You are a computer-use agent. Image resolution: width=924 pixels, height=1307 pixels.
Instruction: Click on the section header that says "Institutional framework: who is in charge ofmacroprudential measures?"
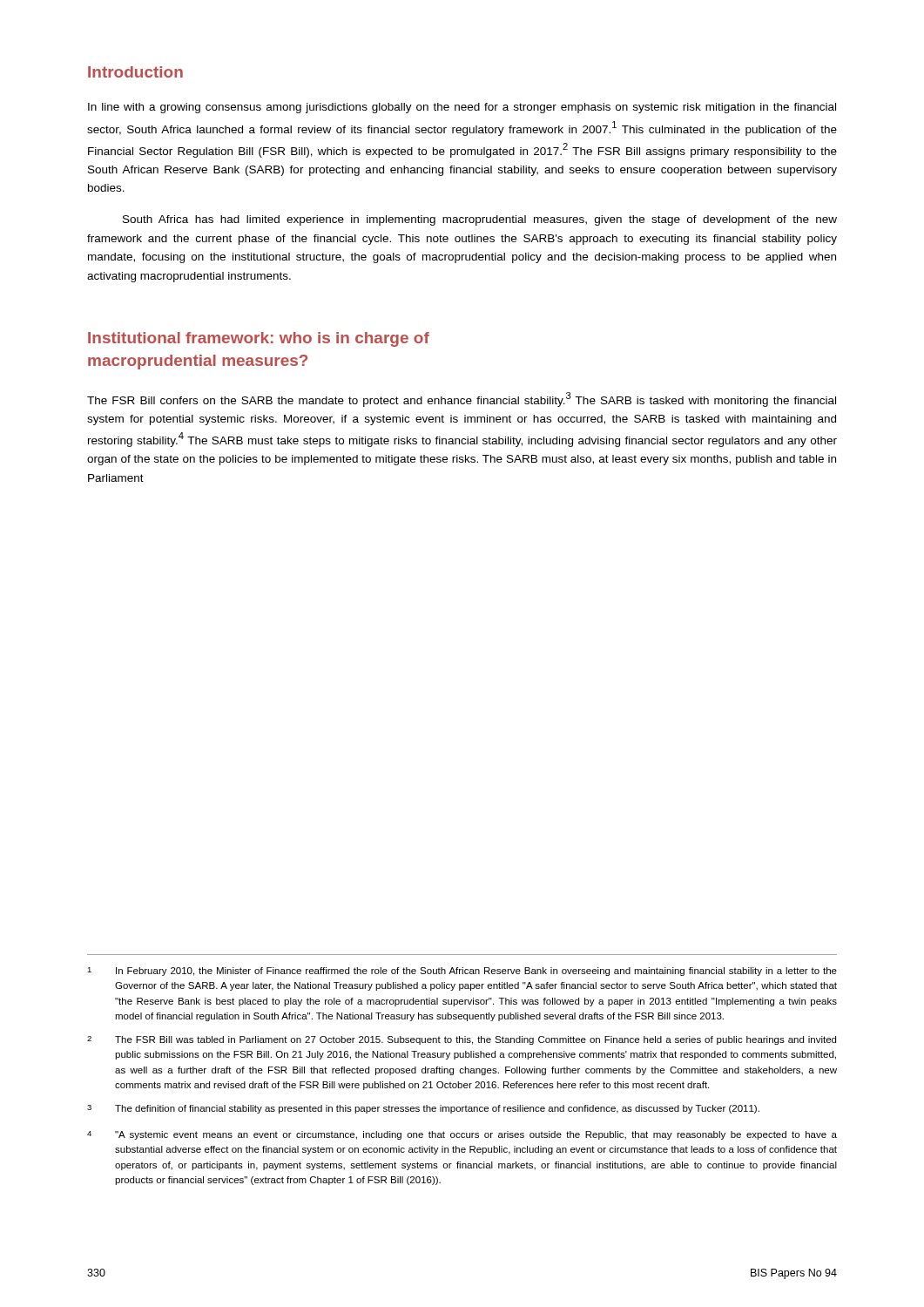[258, 349]
